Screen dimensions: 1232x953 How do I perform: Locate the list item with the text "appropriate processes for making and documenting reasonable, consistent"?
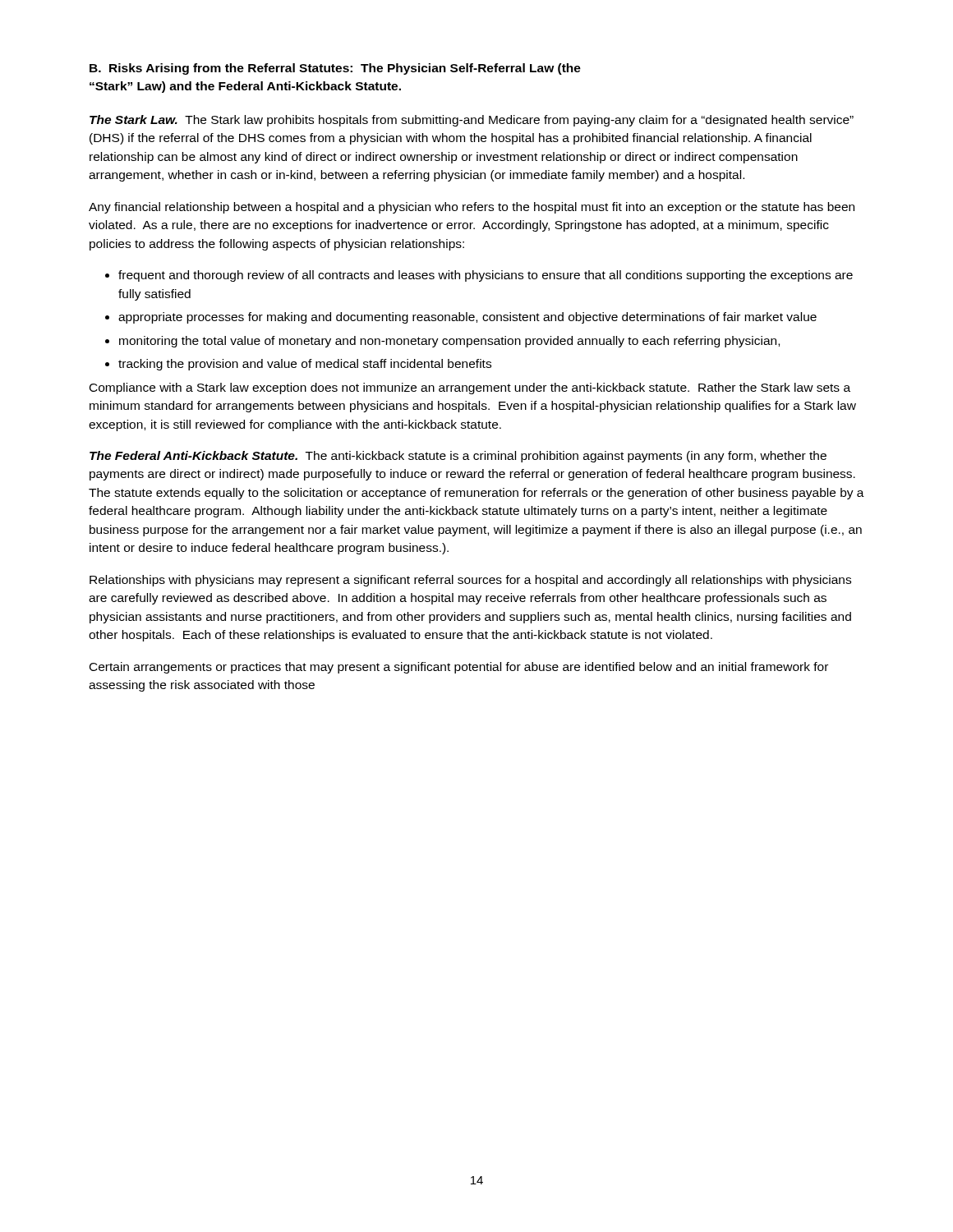(x=468, y=317)
